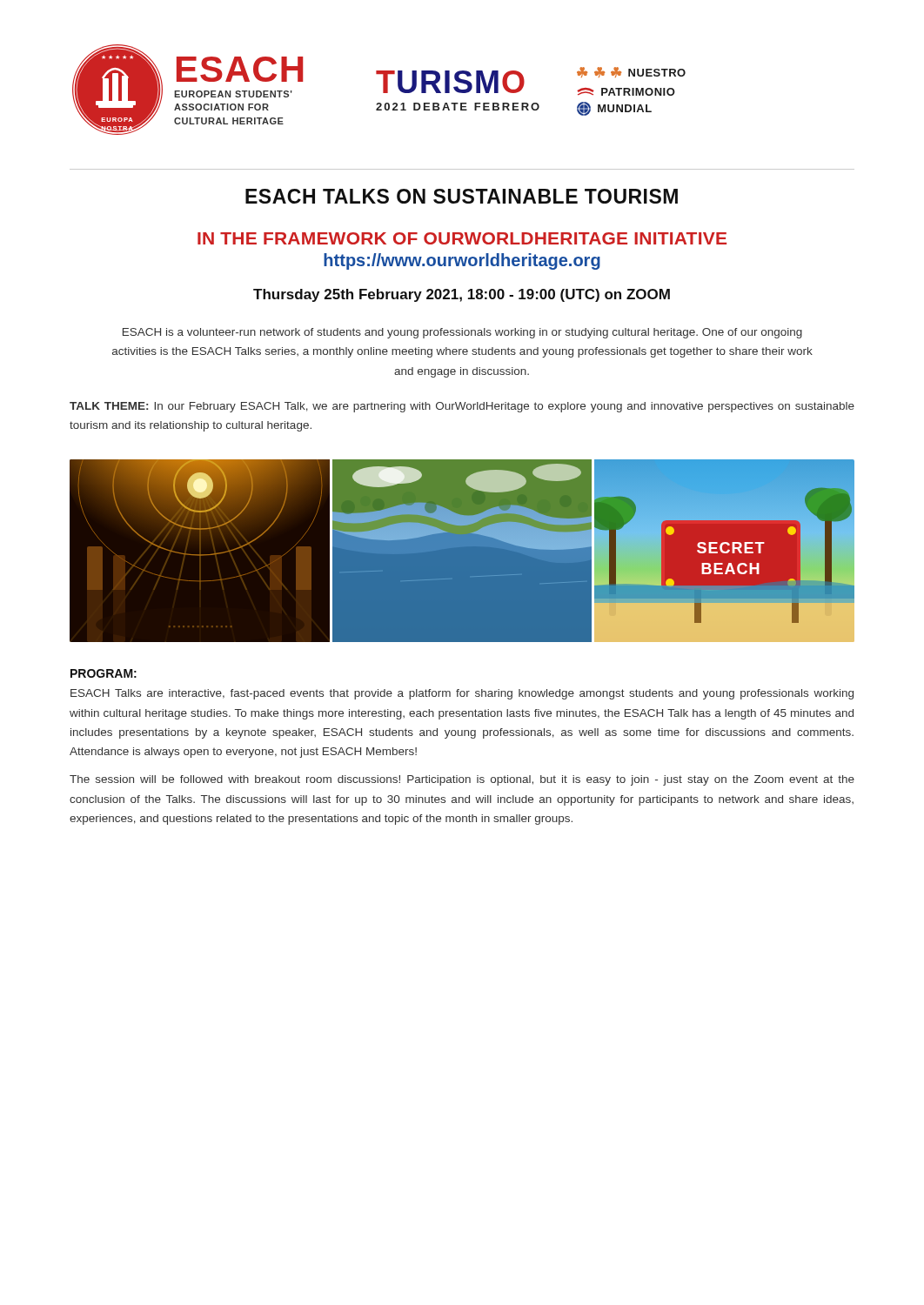The height and width of the screenshot is (1305, 924).
Task: Click the passage that begins "Thursday 25th February 2021, 18:00 - 19:00"
Action: (462, 294)
